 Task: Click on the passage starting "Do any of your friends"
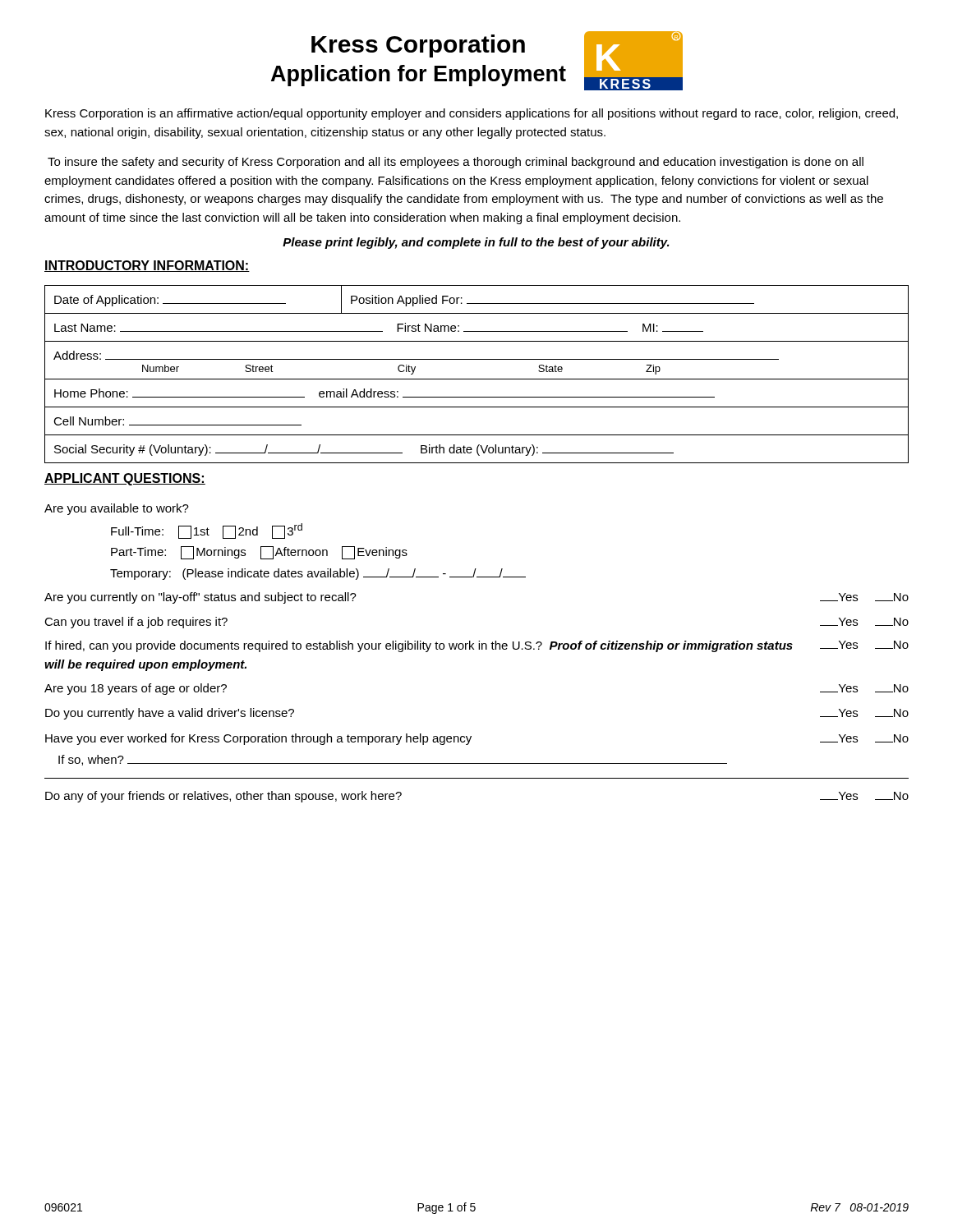coord(226,796)
